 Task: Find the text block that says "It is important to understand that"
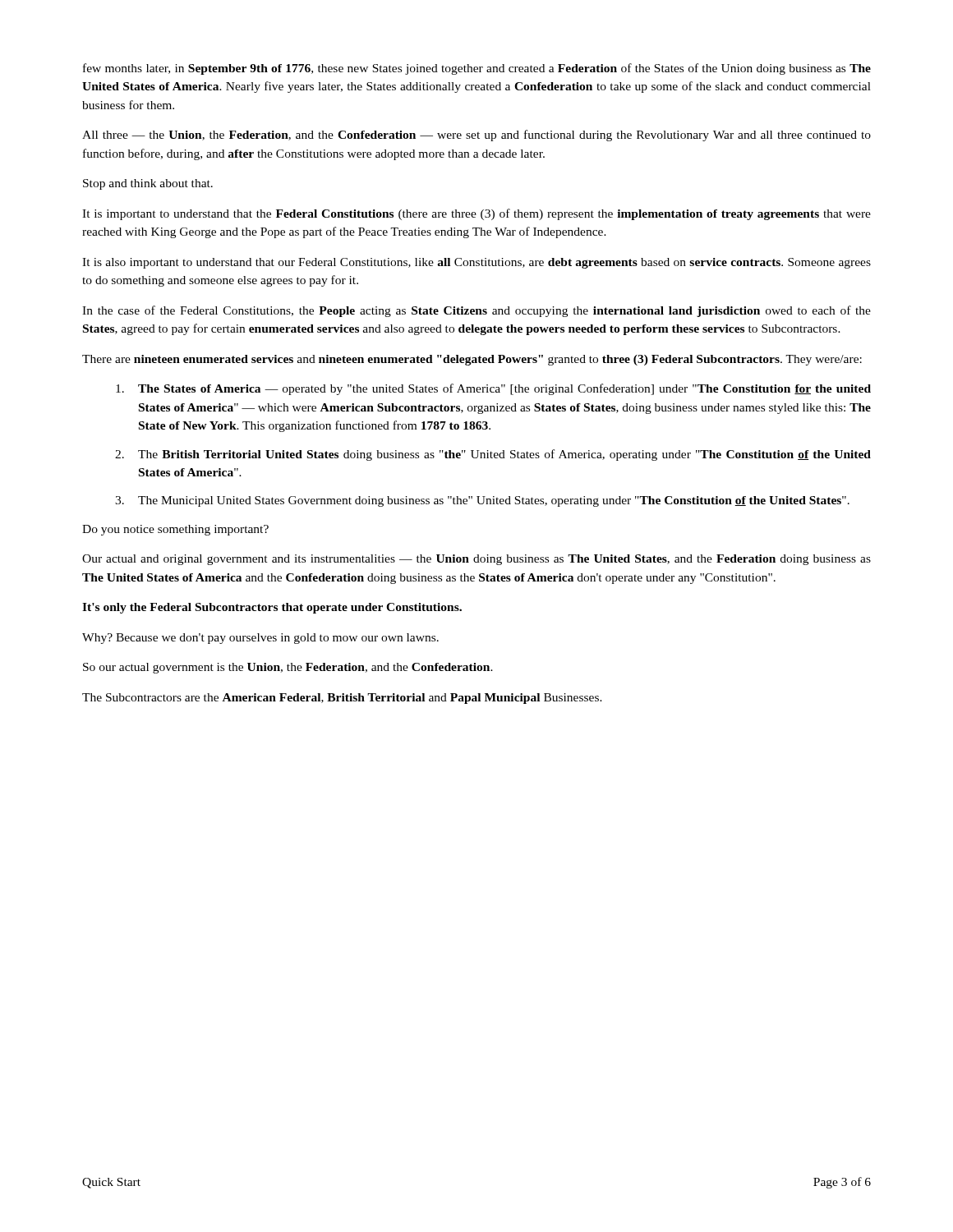pos(476,222)
